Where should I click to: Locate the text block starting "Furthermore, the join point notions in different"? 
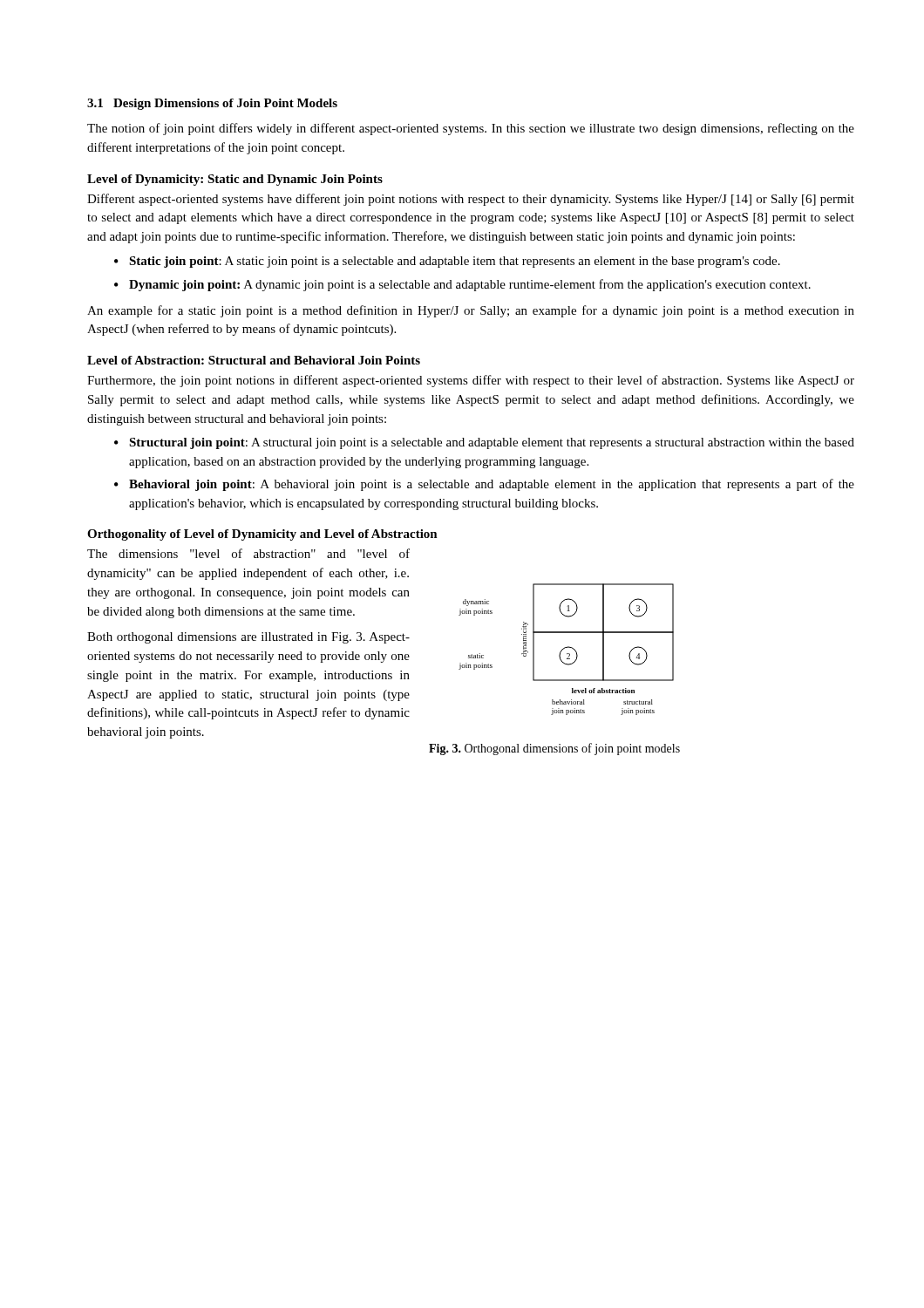tap(471, 399)
